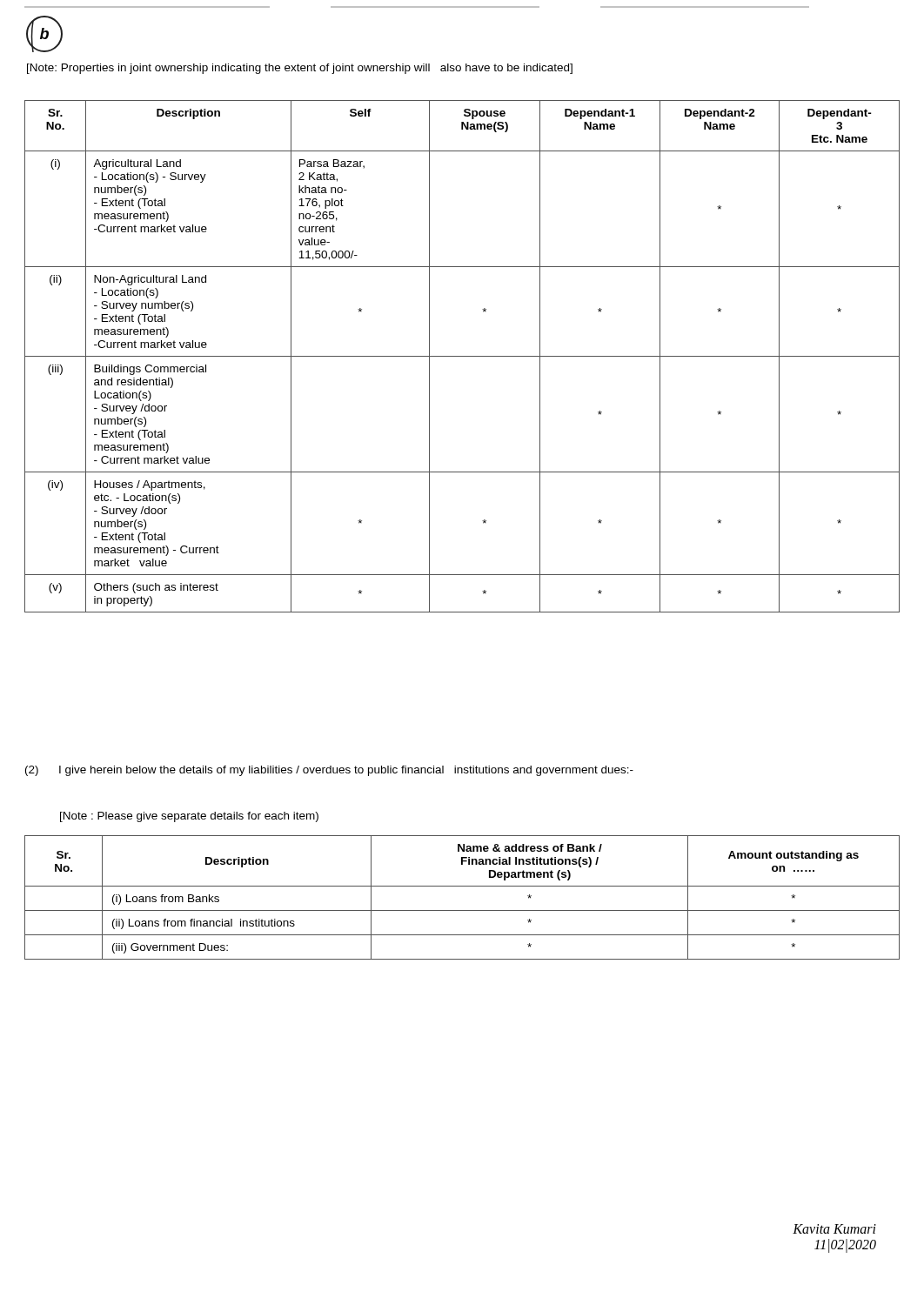
Task: Select the table that reads "Parsa Bazar, 2"
Action: pos(462,356)
